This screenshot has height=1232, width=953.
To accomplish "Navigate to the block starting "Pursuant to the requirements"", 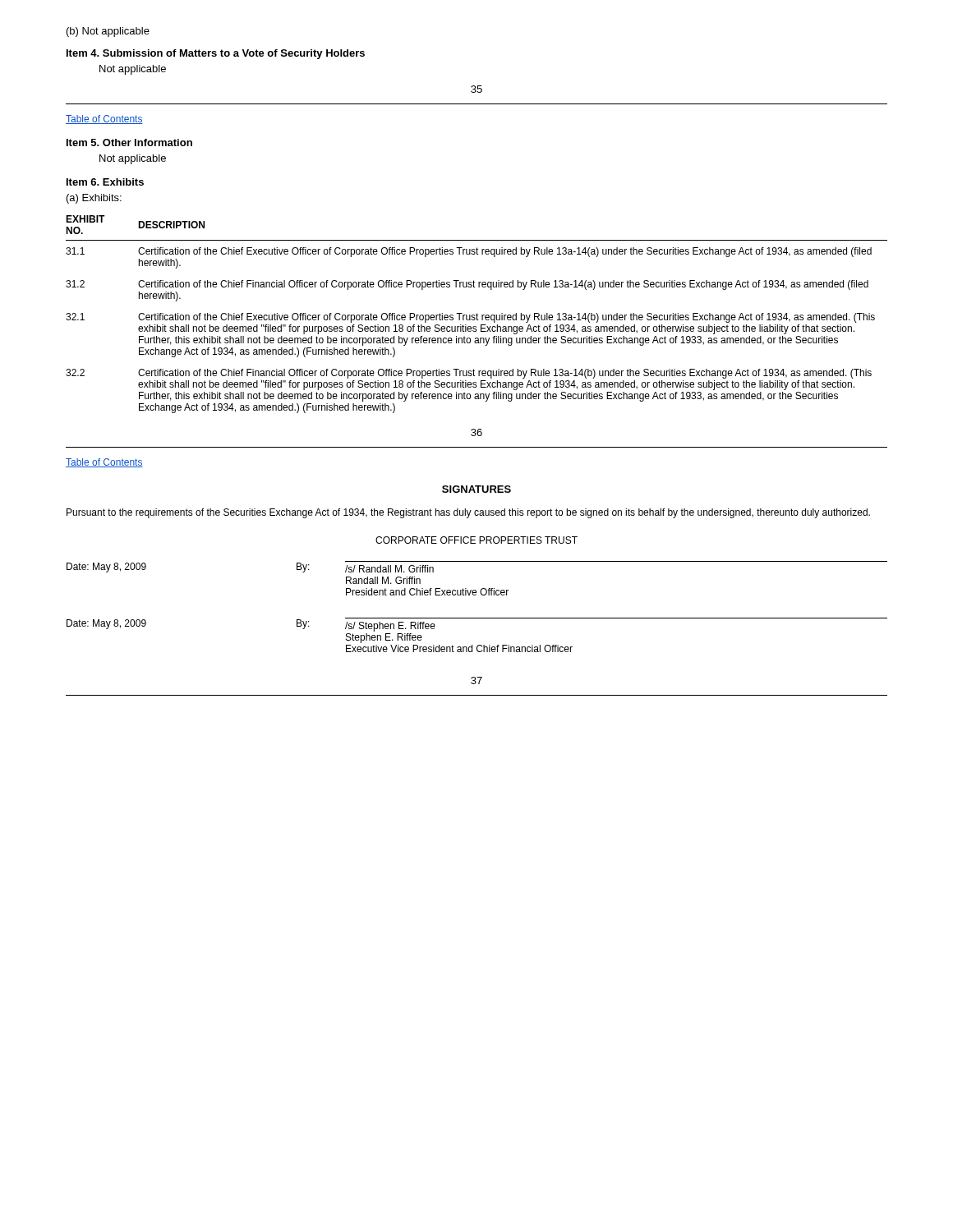I will tap(468, 513).
